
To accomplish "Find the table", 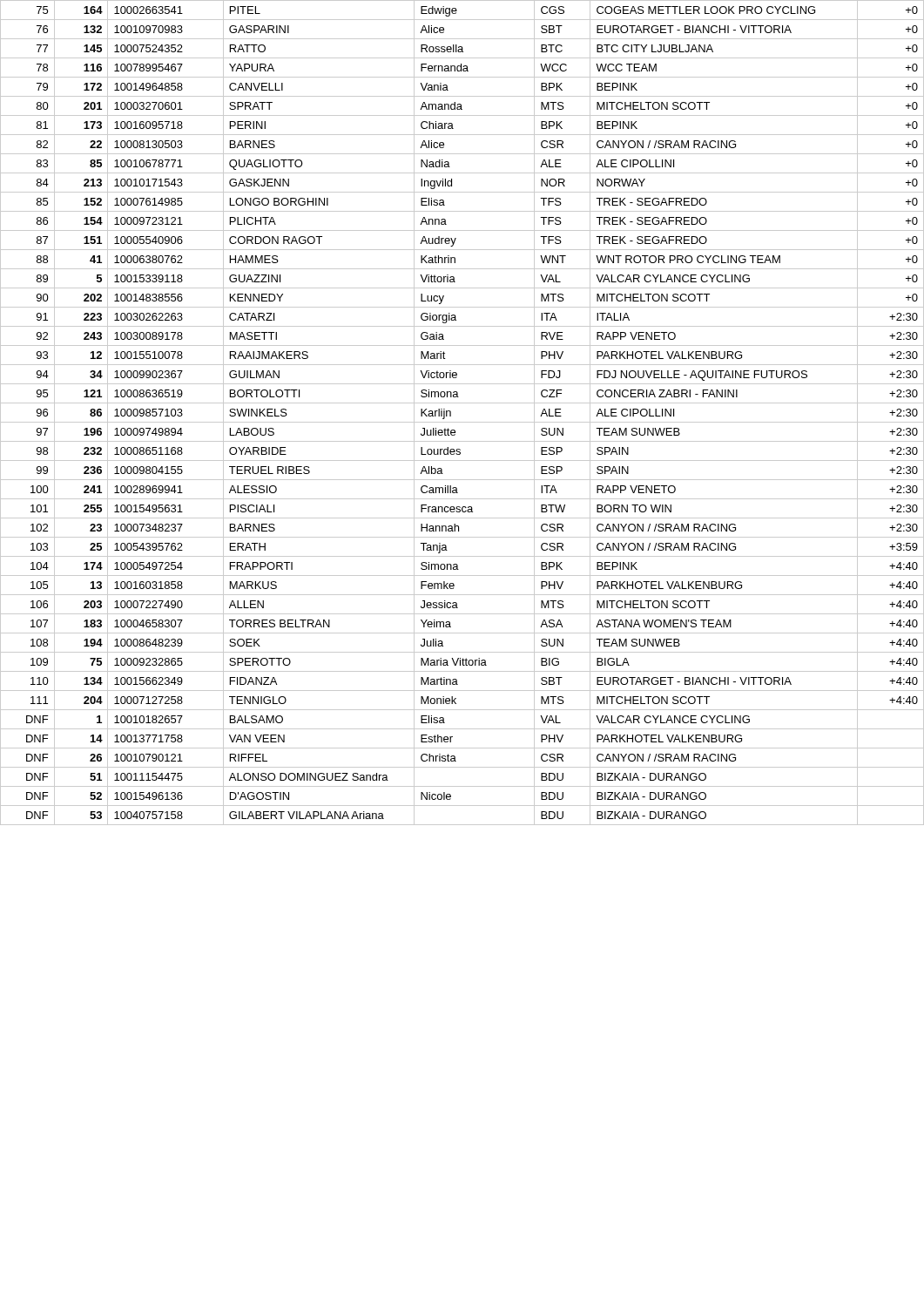I will pyautogui.click(x=462, y=413).
